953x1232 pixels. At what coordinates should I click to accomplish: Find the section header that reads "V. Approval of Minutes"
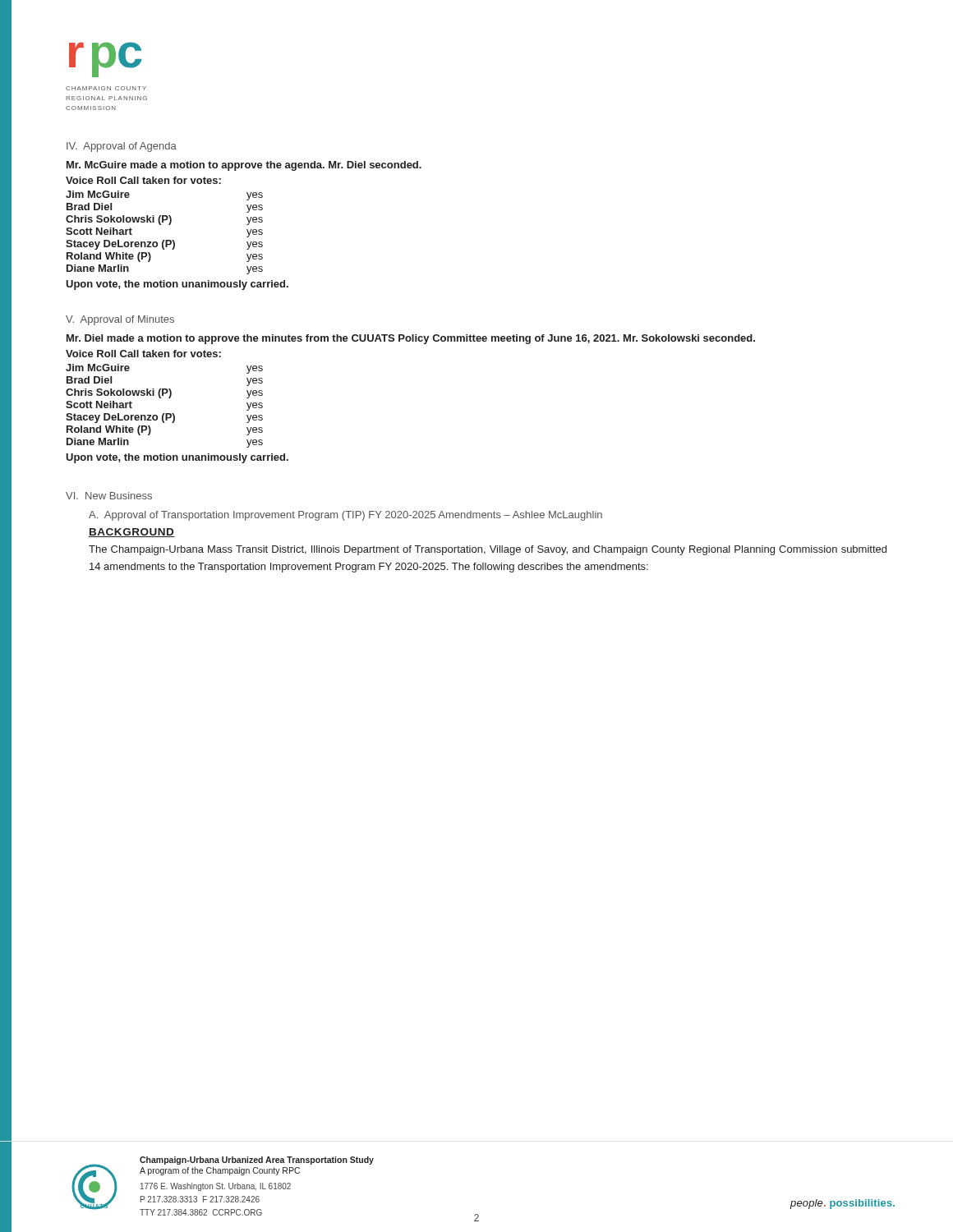pyautogui.click(x=120, y=319)
